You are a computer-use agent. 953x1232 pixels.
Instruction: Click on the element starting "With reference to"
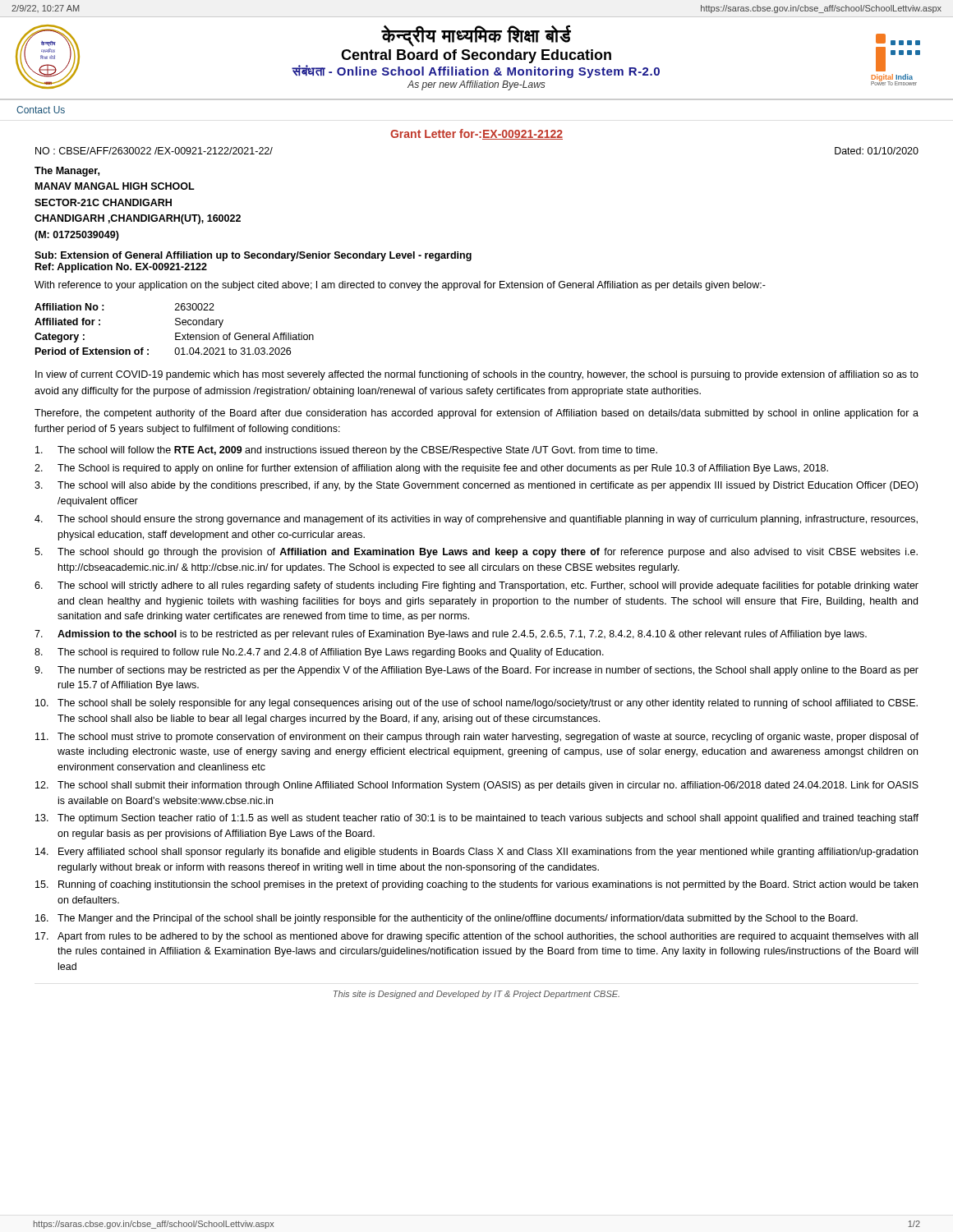pos(400,285)
